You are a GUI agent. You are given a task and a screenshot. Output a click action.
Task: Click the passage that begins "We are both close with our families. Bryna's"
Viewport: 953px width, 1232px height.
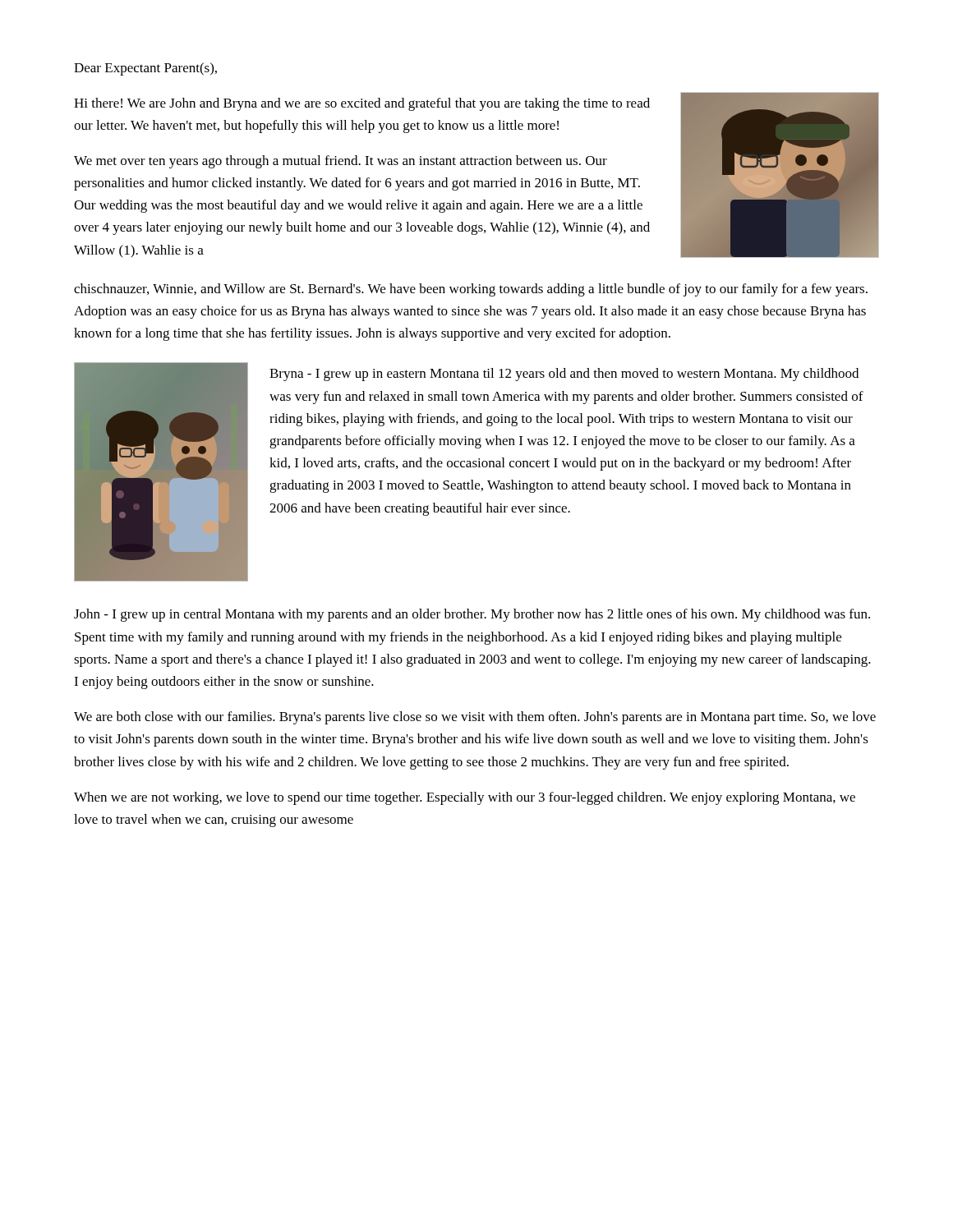pos(475,739)
